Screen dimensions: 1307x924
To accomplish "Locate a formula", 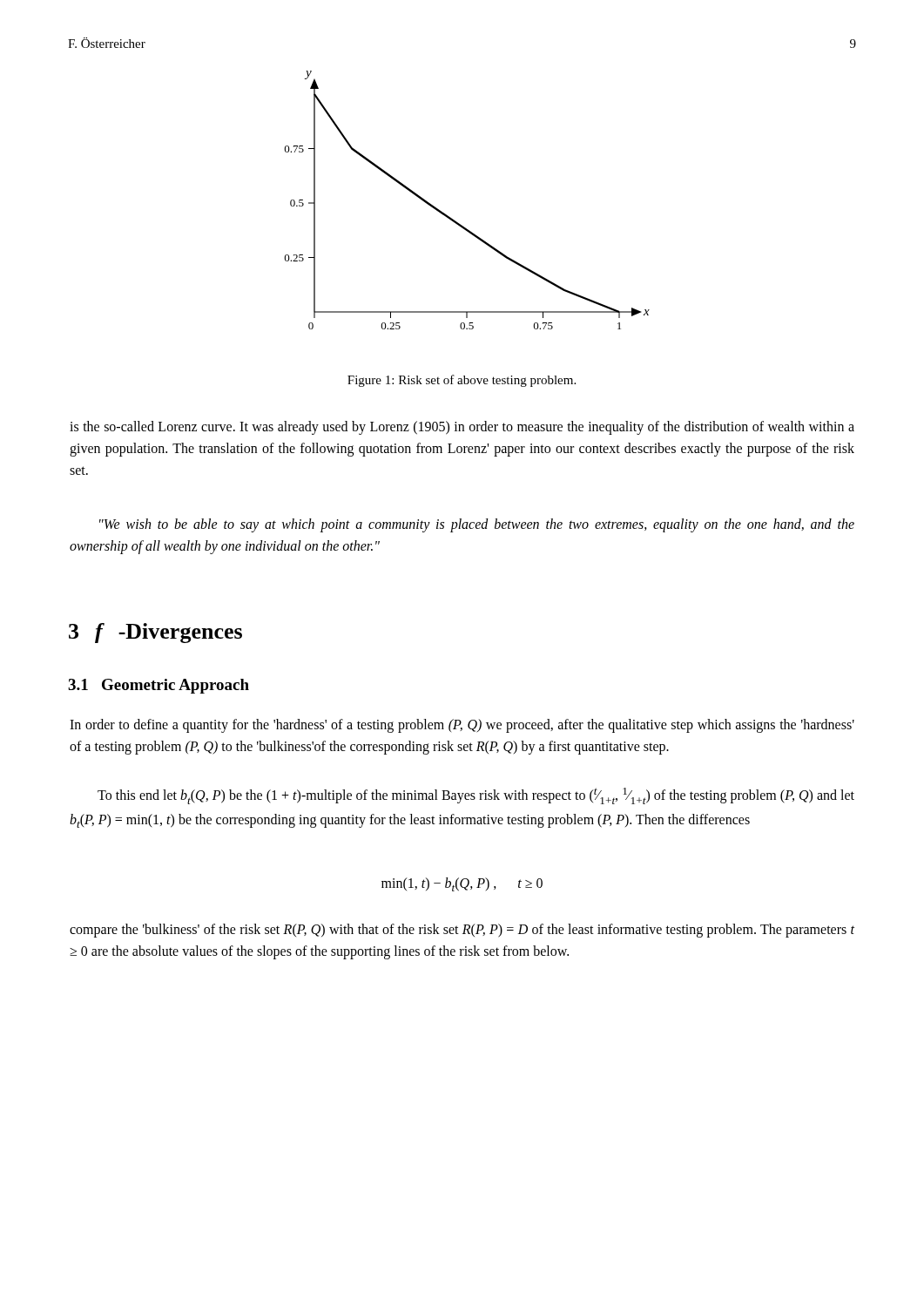I will point(462,885).
